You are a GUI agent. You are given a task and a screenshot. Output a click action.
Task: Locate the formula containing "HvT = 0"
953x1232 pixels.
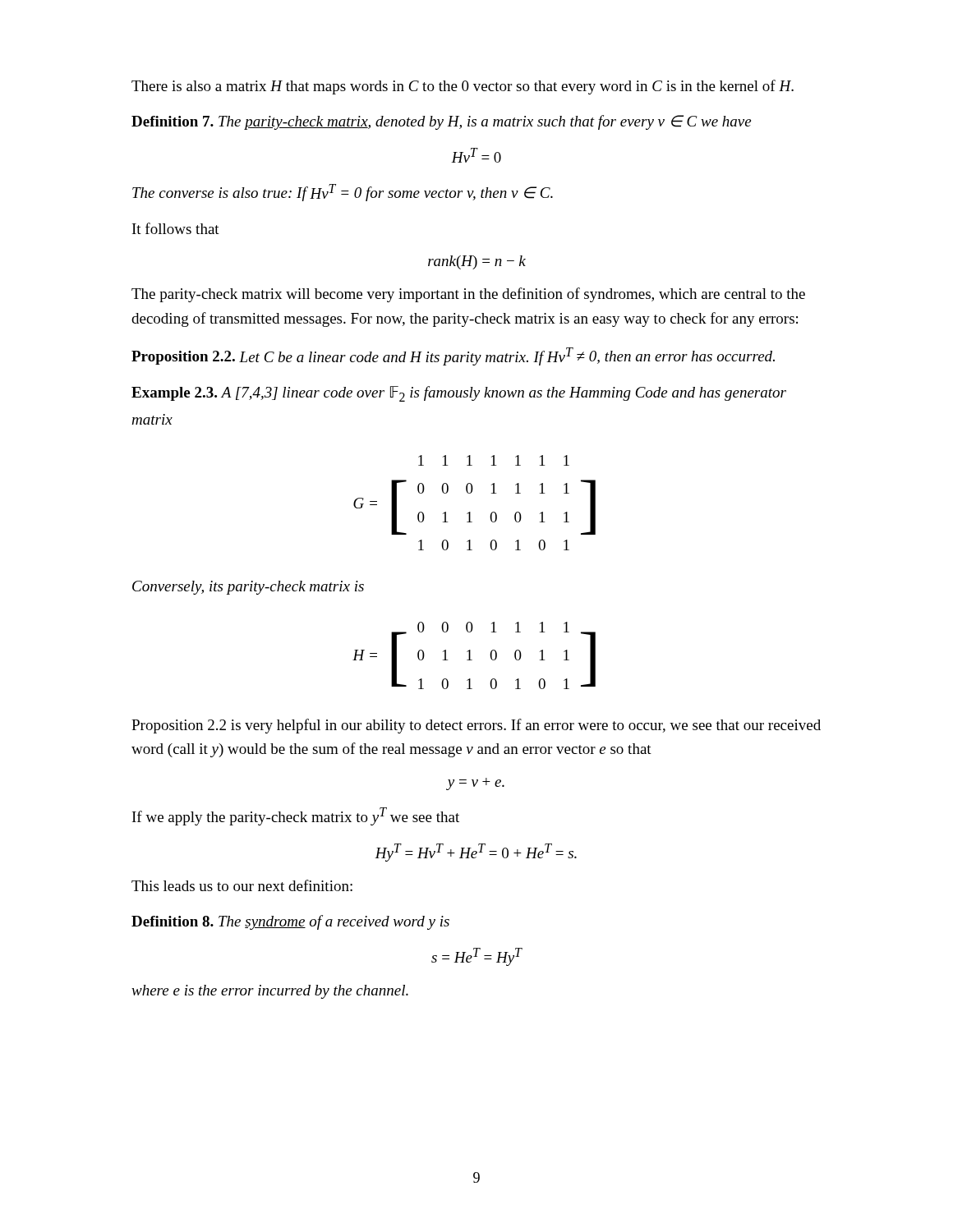(x=476, y=156)
